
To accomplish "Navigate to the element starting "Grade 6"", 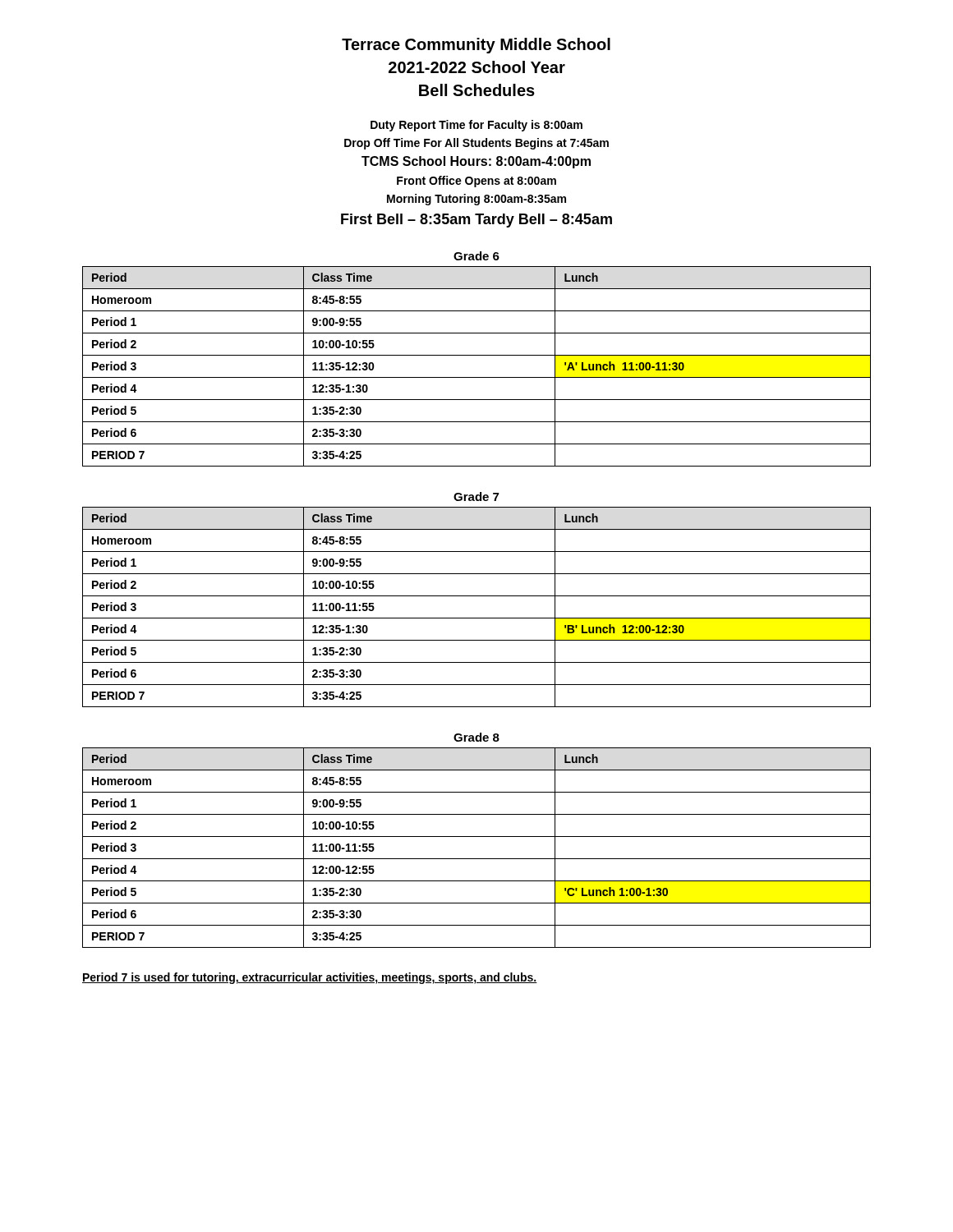I will [x=476, y=256].
